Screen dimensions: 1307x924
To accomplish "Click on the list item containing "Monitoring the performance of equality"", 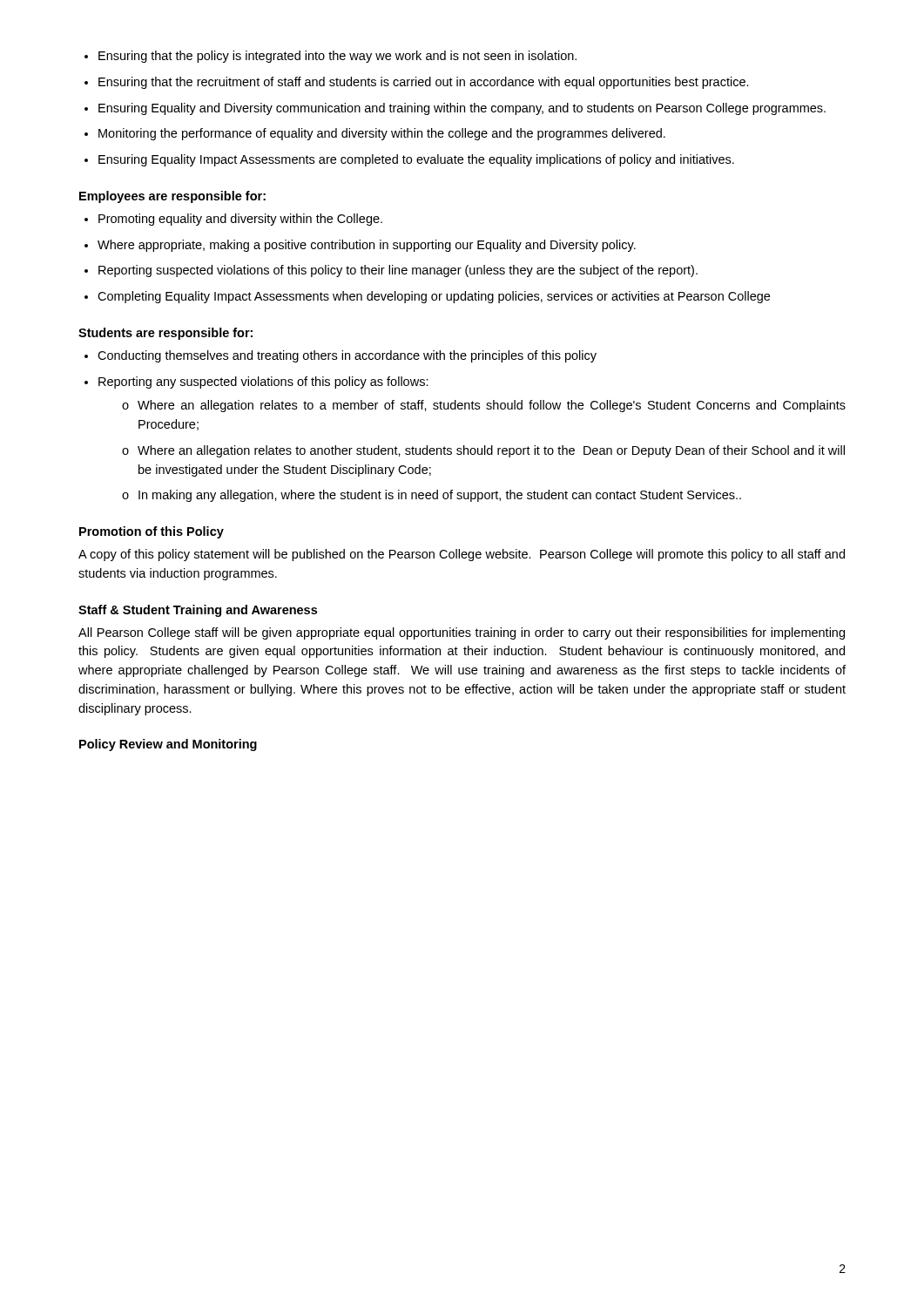I will [x=382, y=134].
